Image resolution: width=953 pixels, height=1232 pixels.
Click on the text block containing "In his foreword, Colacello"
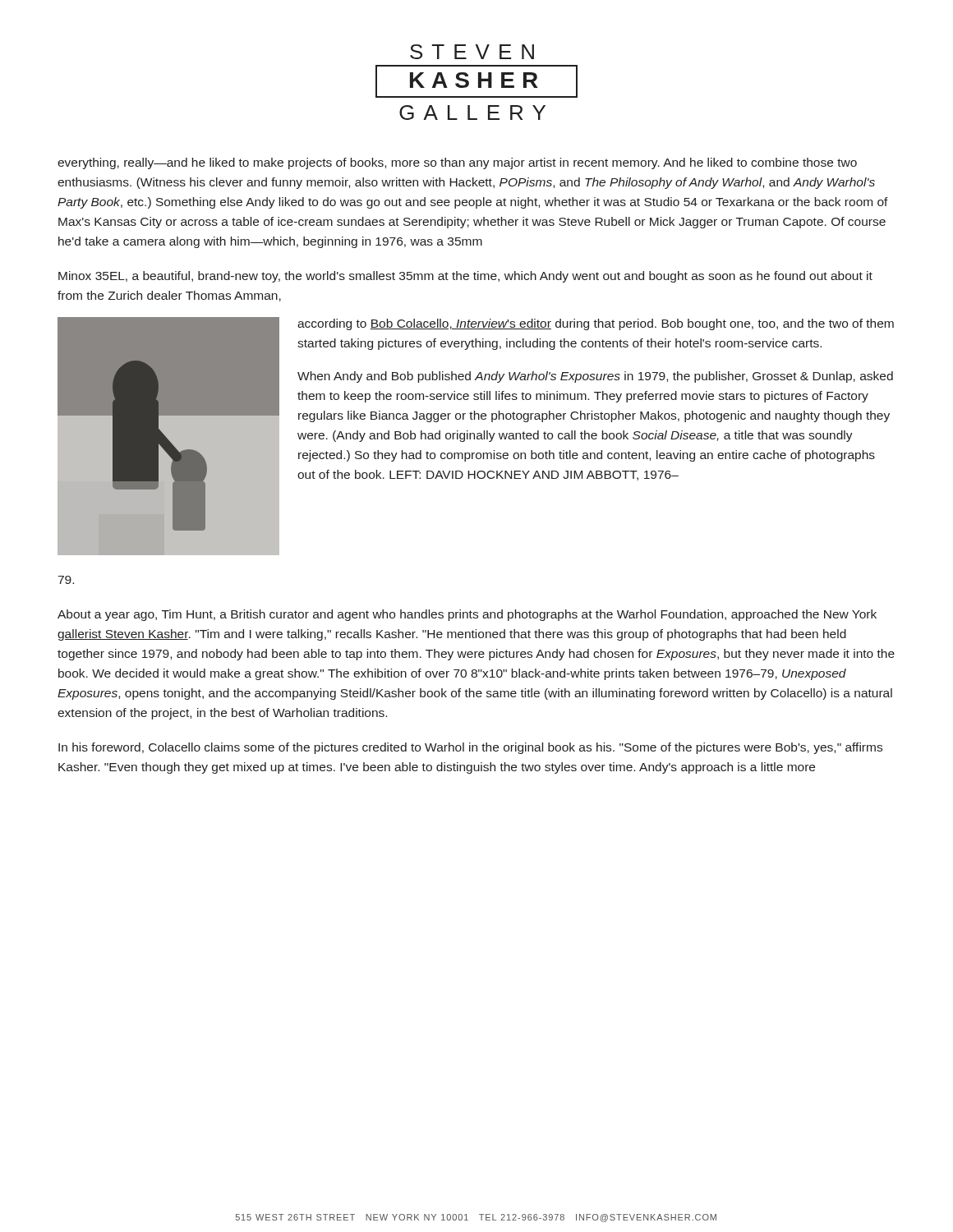click(470, 757)
